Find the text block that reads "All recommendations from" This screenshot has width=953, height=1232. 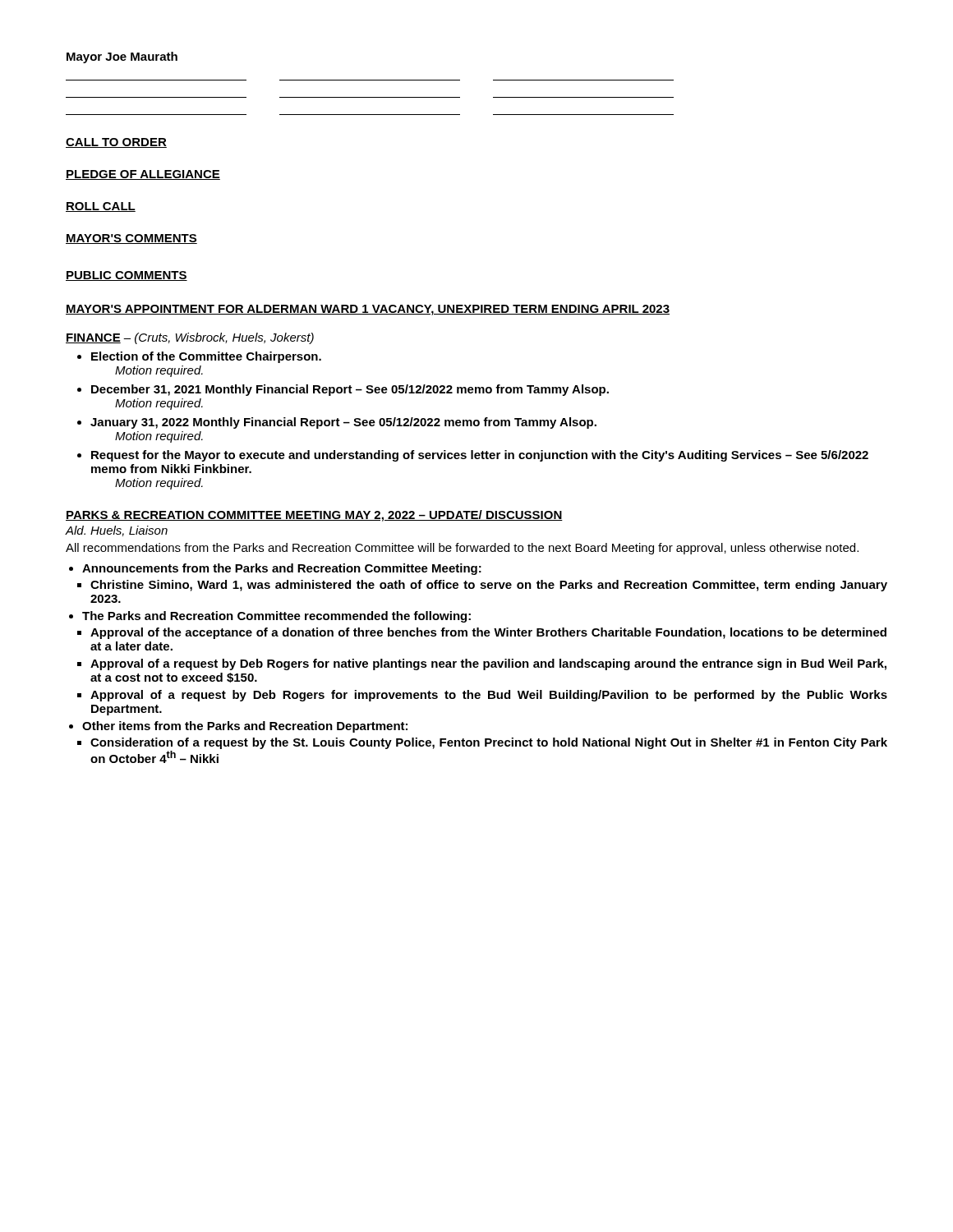[x=463, y=547]
